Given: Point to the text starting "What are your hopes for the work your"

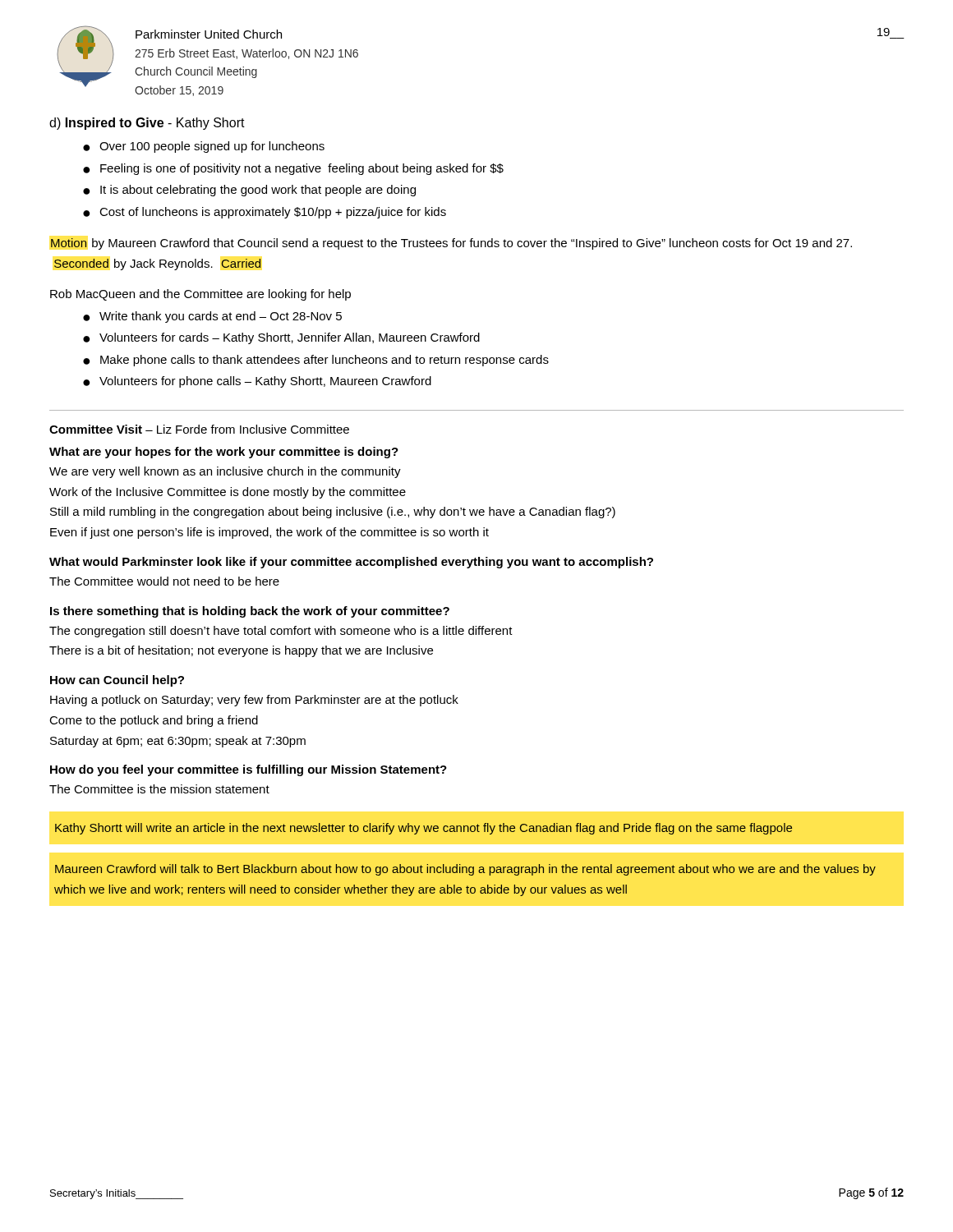Looking at the screenshot, I should click(224, 451).
